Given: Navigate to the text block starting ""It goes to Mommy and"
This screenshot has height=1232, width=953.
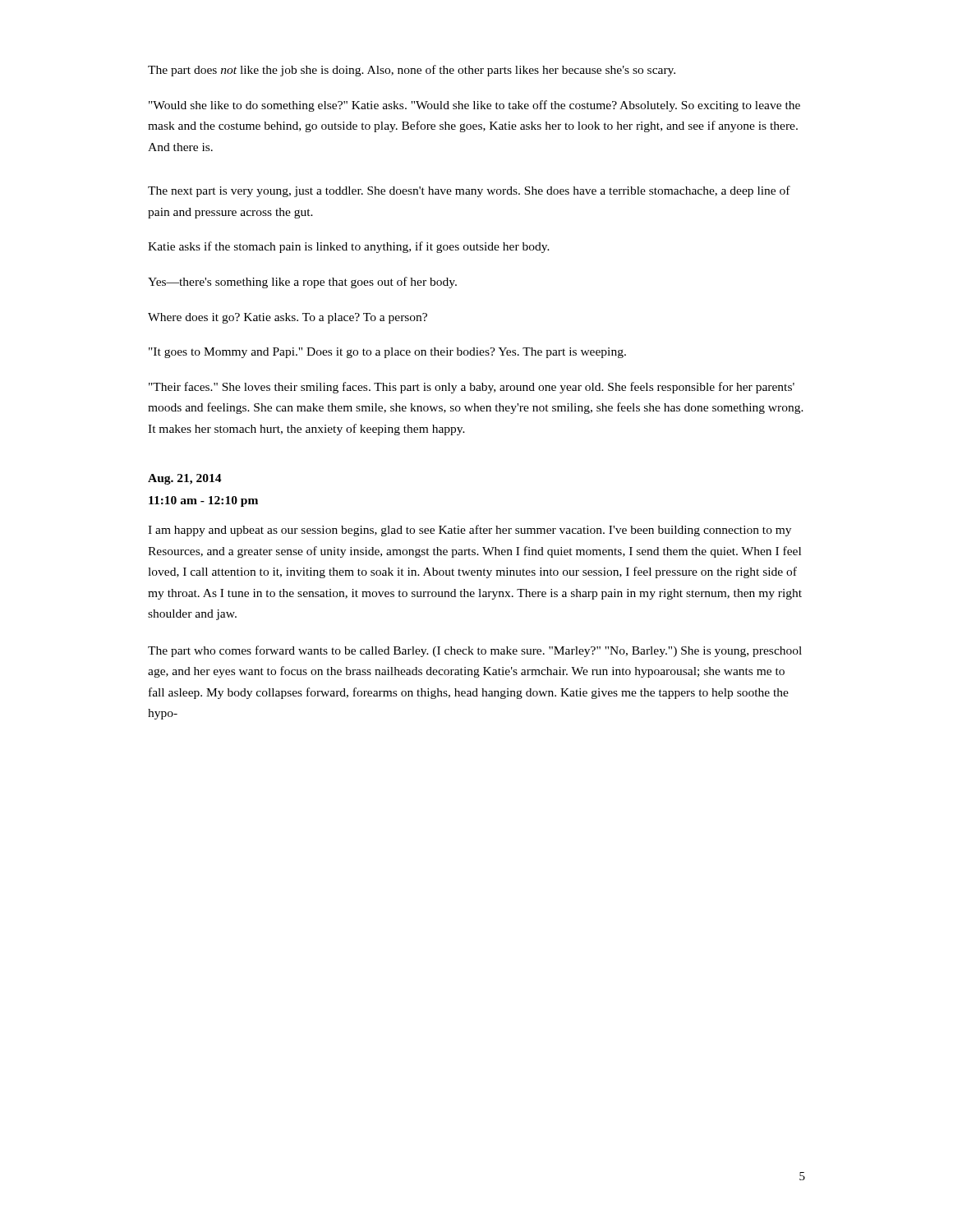Looking at the screenshot, I should (x=387, y=351).
